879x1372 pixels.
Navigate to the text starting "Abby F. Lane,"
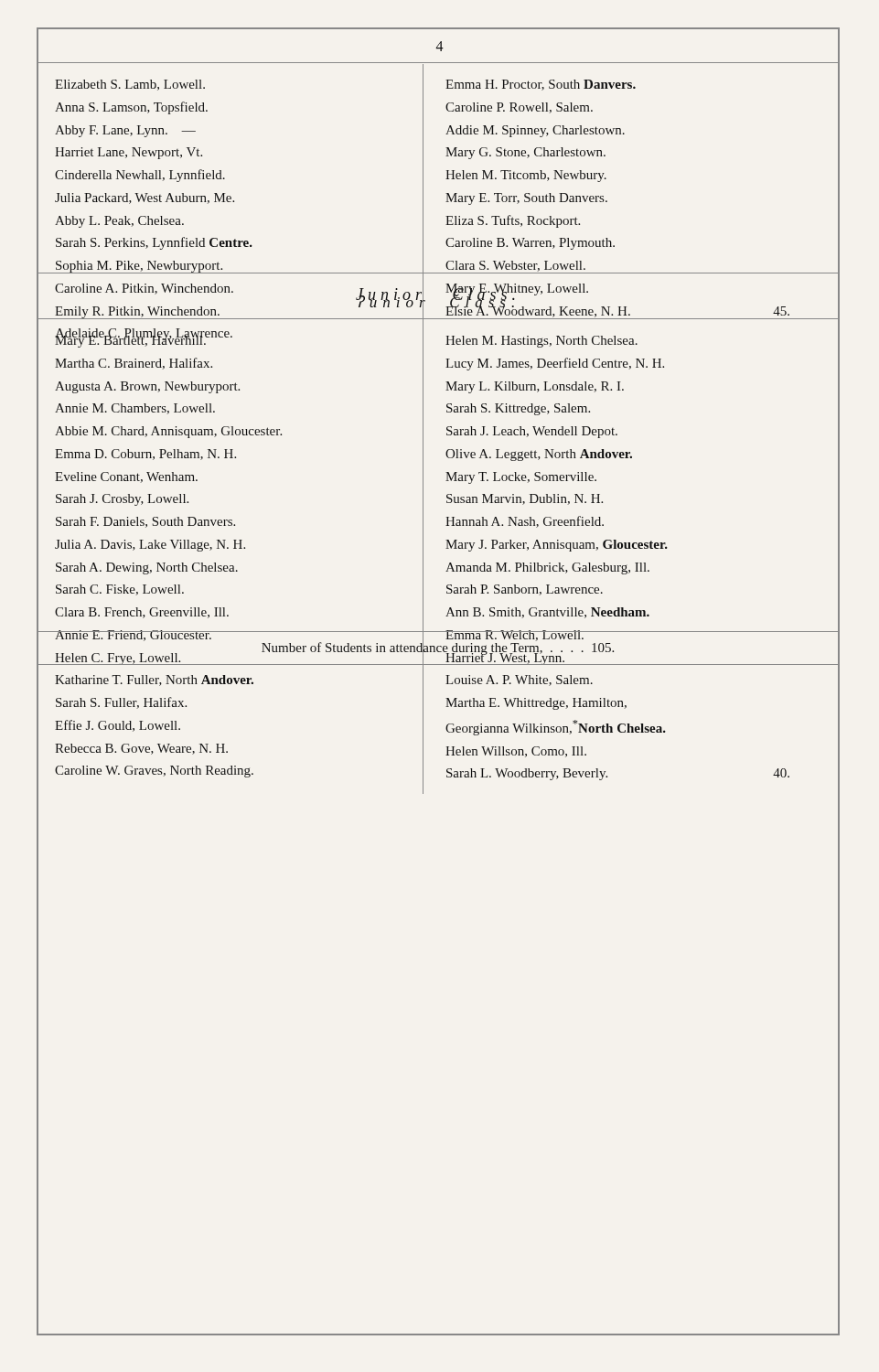click(125, 129)
